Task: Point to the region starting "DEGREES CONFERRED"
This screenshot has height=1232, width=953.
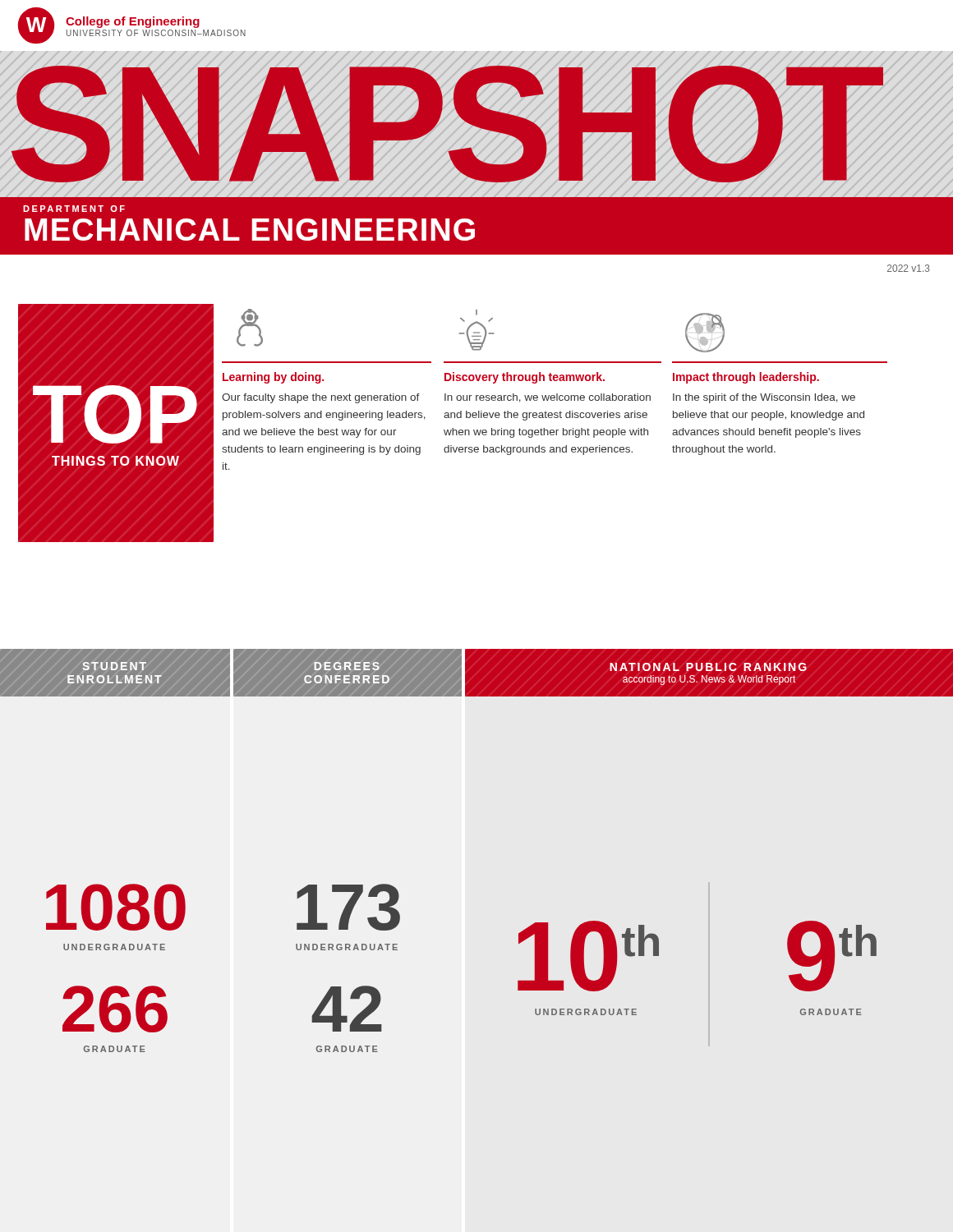Action: 348,673
